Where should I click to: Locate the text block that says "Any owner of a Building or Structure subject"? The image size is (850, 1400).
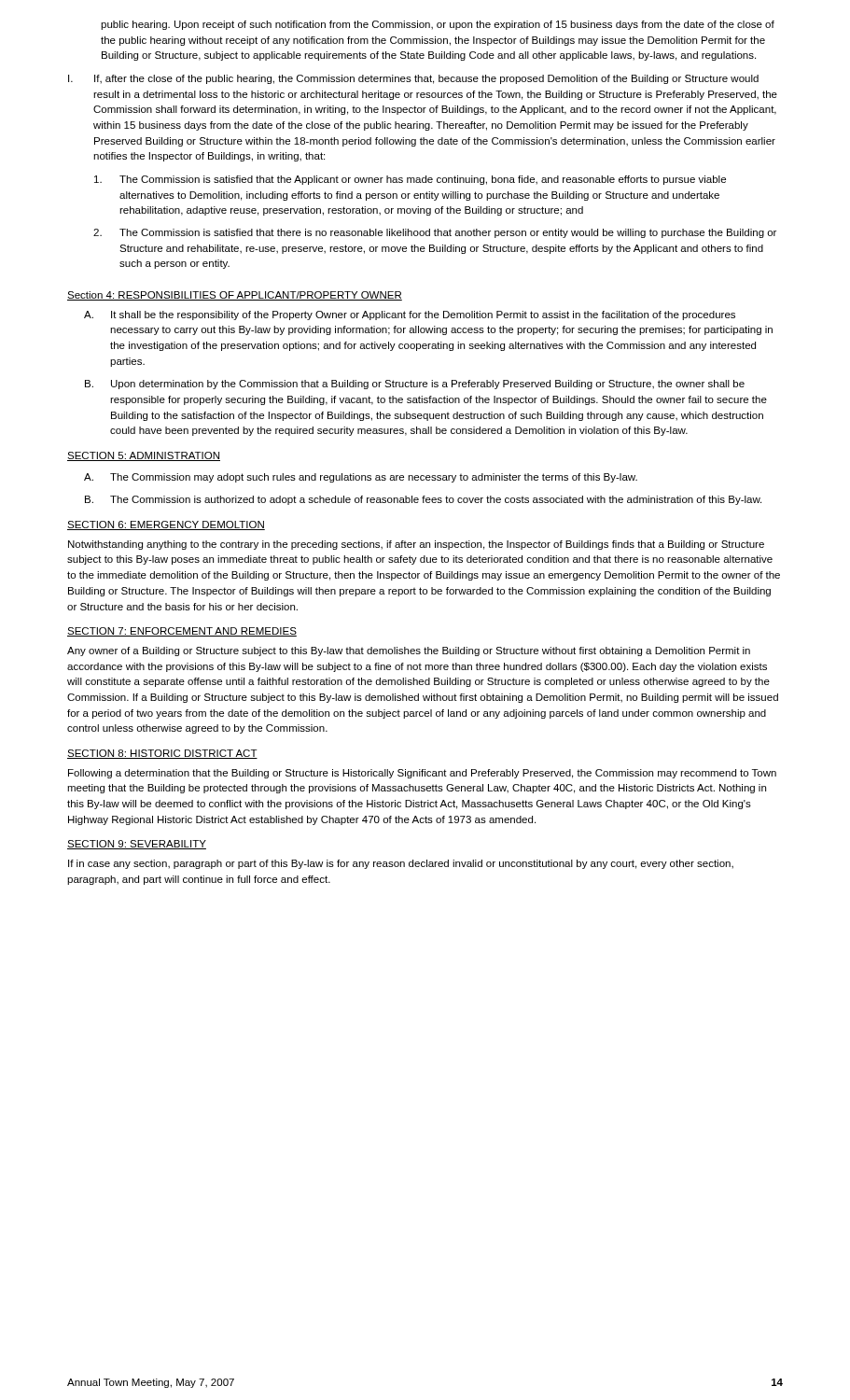coord(423,689)
